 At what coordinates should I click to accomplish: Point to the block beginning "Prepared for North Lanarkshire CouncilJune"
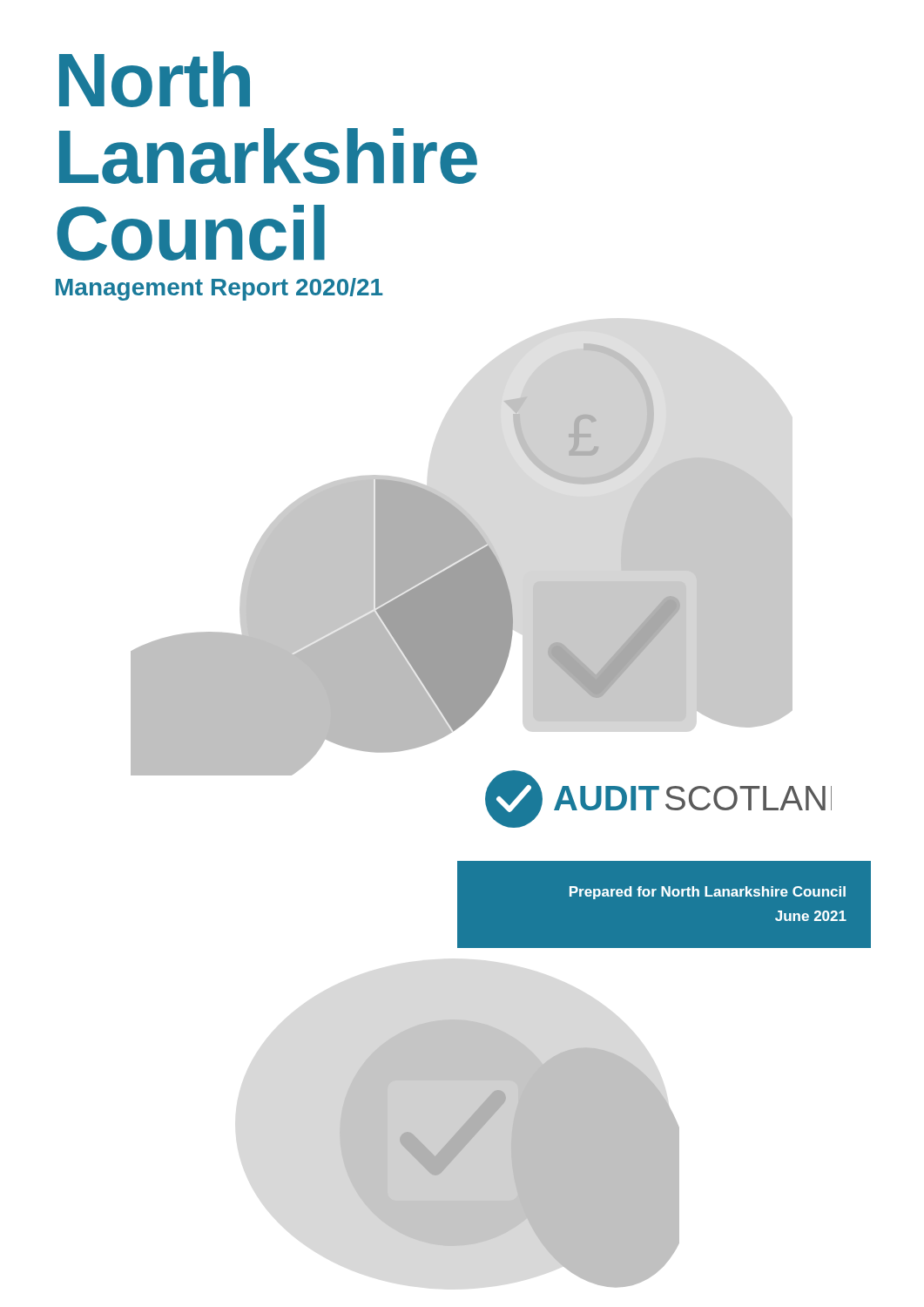(664, 904)
